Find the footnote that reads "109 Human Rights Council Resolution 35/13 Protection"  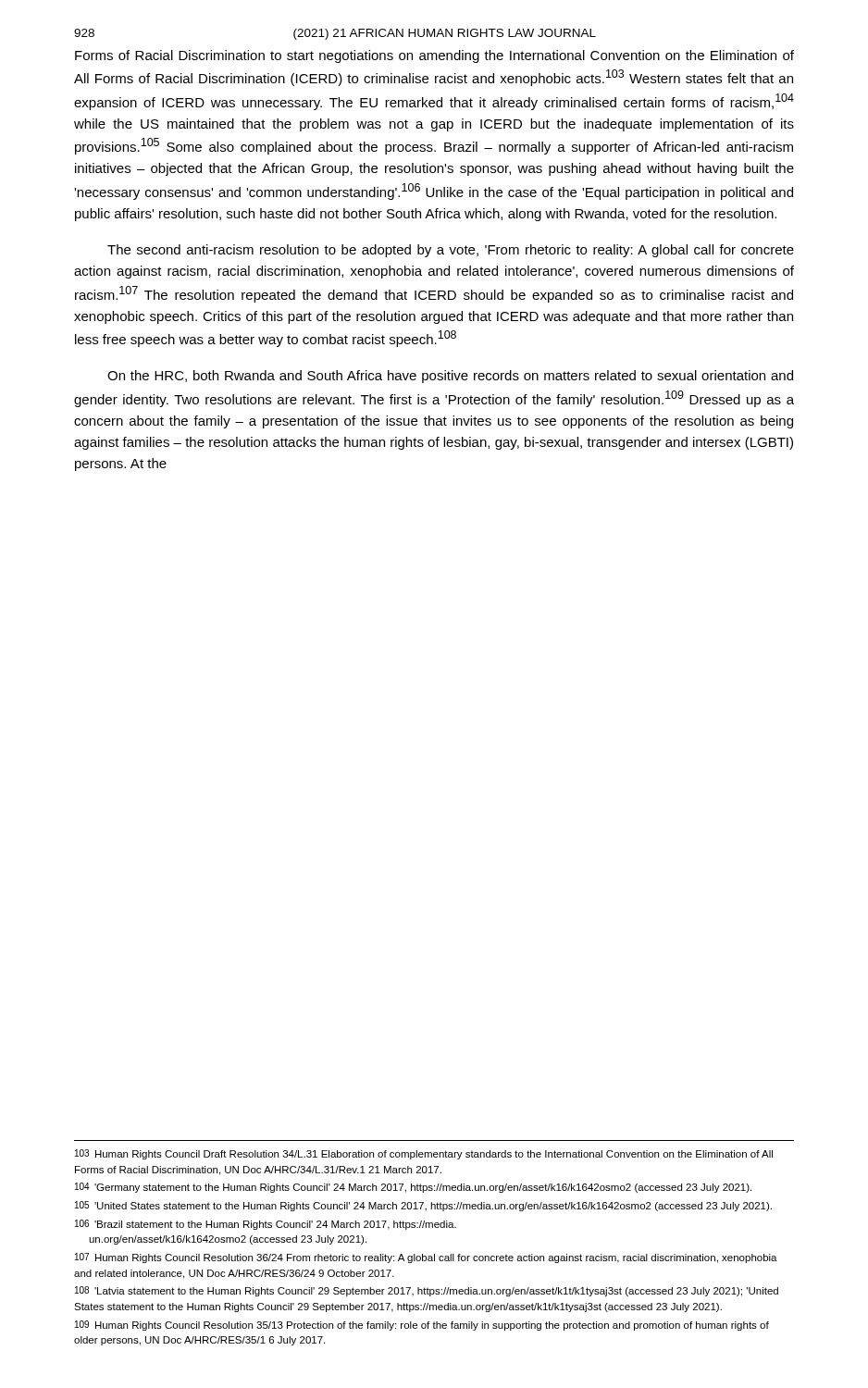coord(421,1332)
